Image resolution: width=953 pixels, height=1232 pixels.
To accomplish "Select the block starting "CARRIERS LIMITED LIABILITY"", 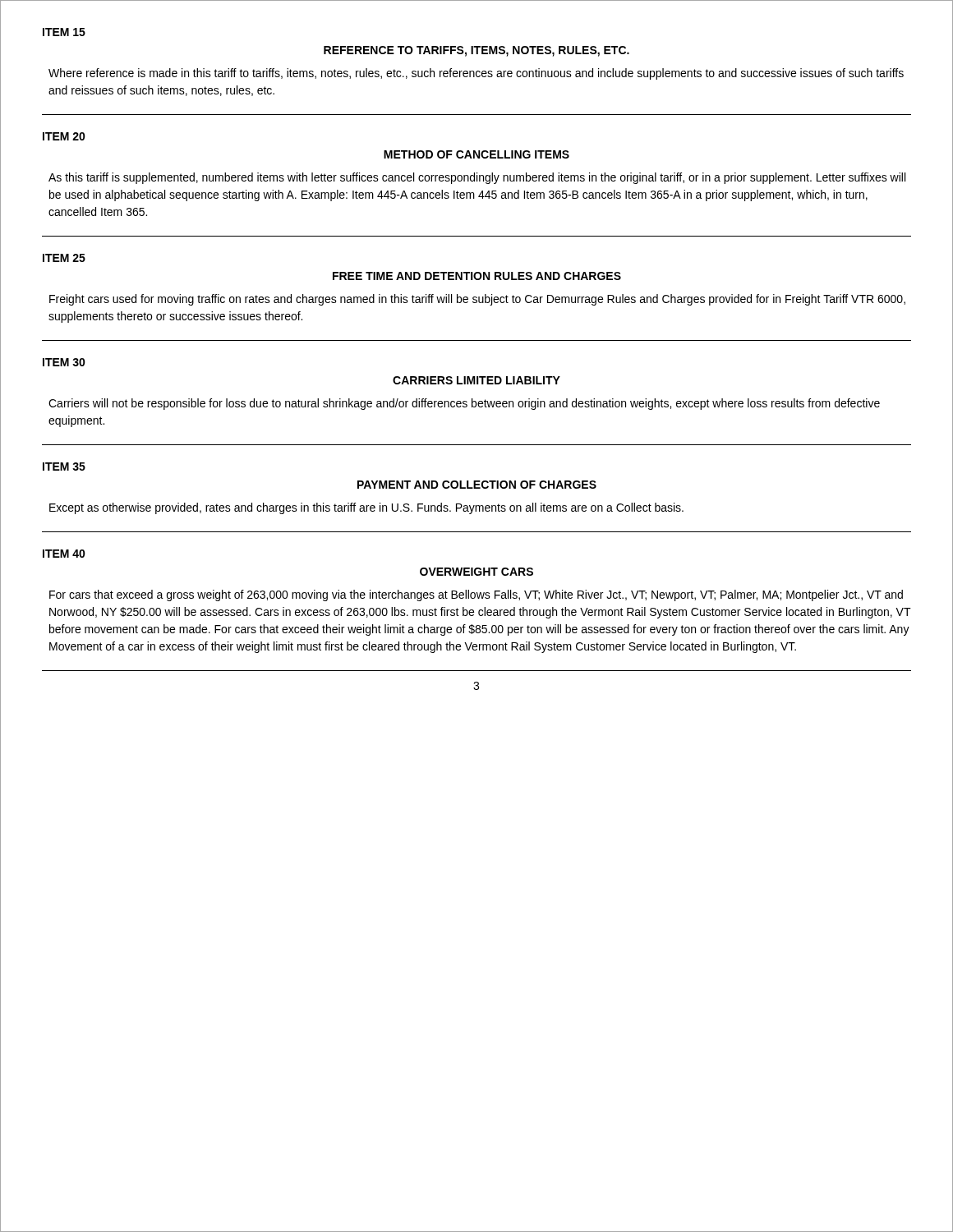I will (x=476, y=380).
